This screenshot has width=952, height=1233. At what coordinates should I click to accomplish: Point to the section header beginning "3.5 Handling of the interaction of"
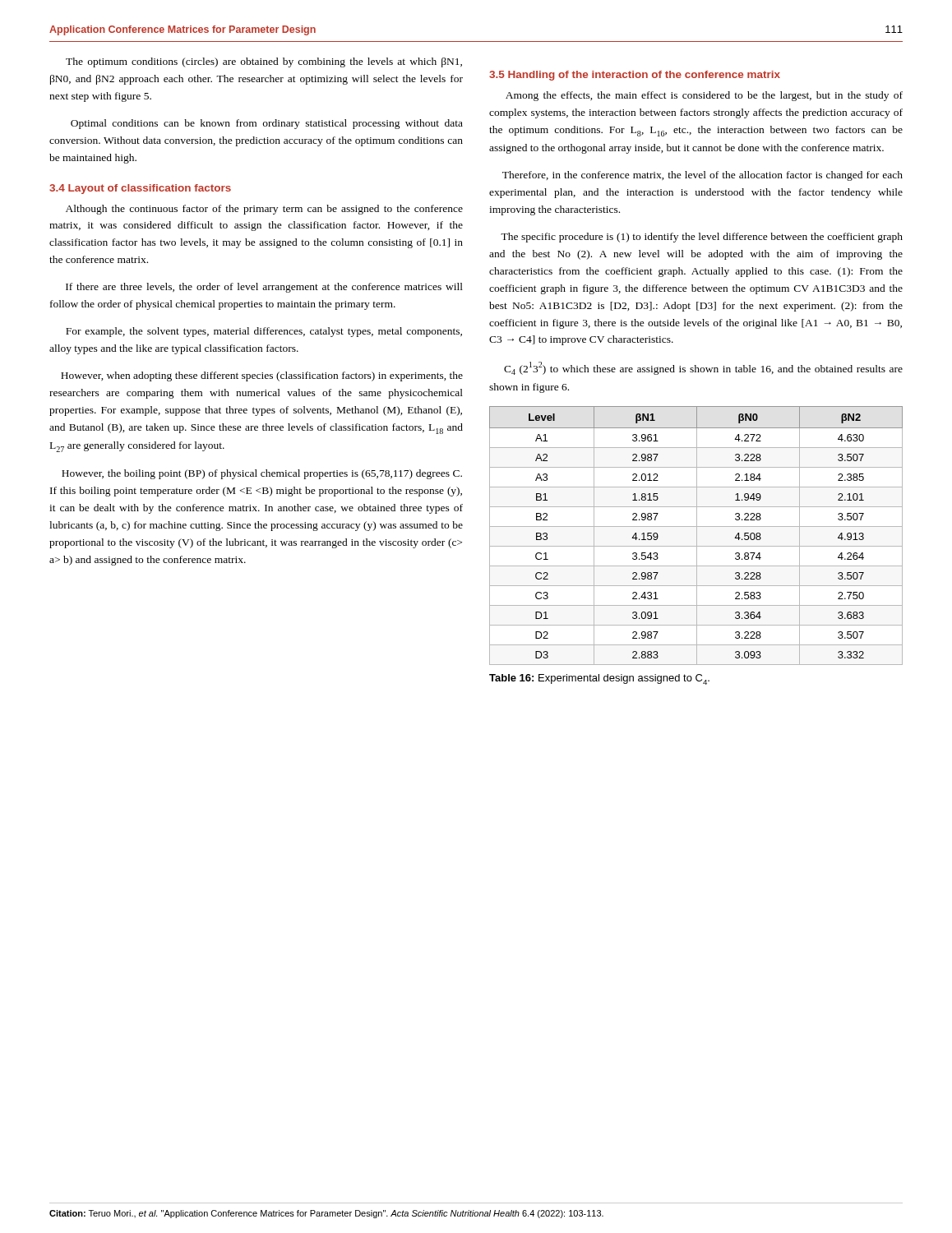coord(635,74)
